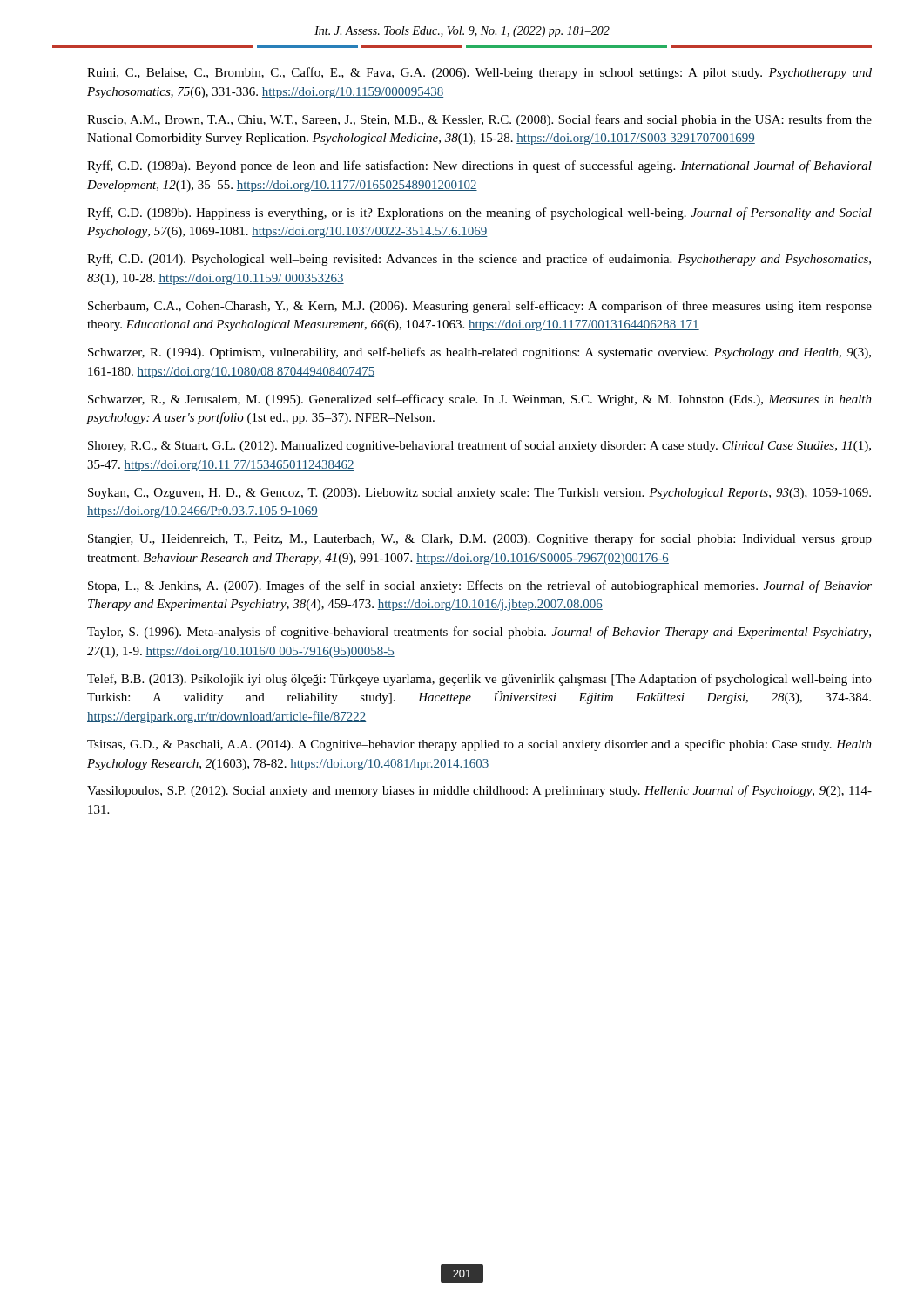Point to the region starting "Schwarzer, R. (1994). Optimism, vulnerability, and"

coord(462,362)
